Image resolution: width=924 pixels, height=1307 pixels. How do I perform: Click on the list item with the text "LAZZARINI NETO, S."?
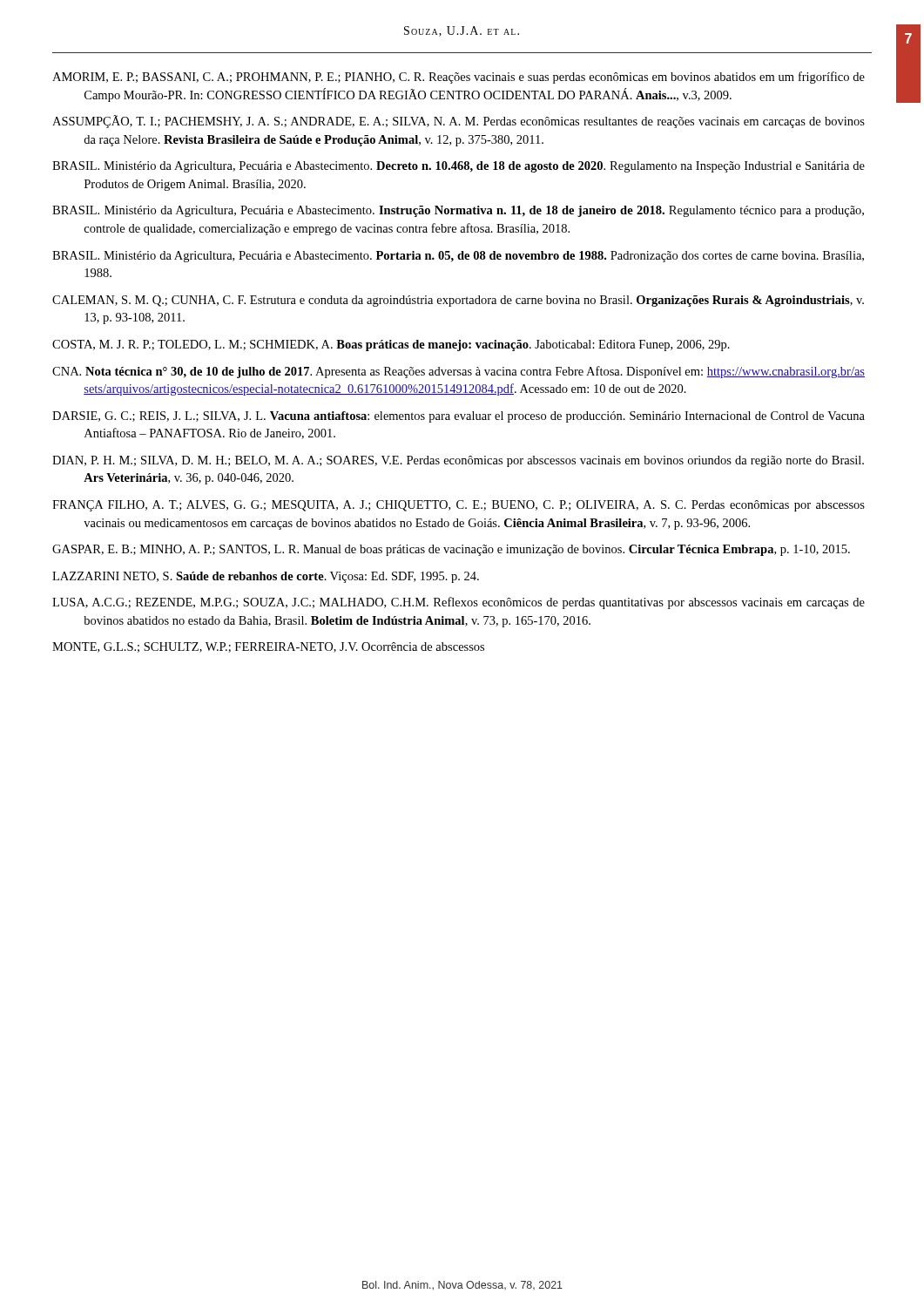pos(459,576)
